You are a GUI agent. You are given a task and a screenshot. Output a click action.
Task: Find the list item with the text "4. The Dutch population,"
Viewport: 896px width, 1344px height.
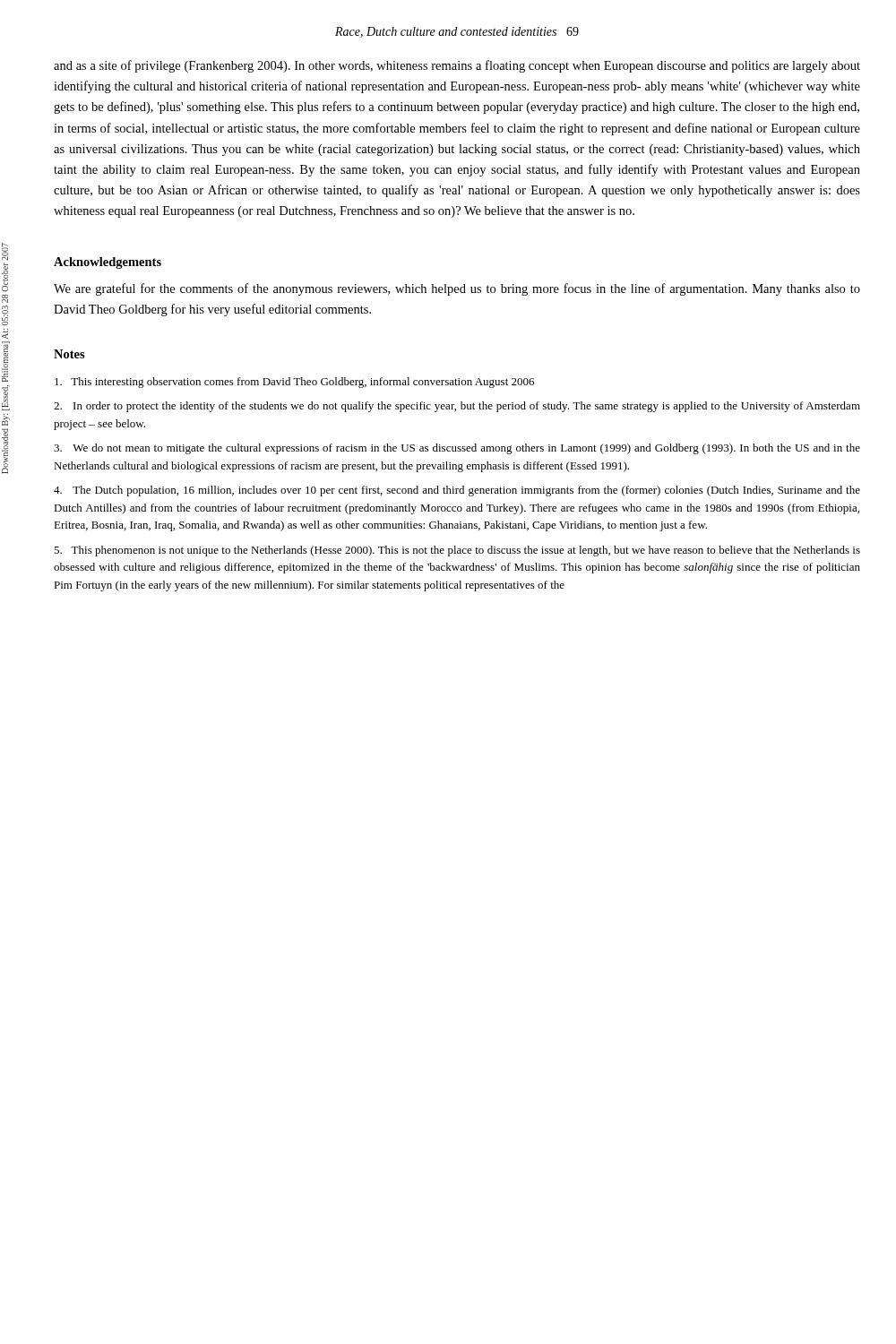click(457, 507)
